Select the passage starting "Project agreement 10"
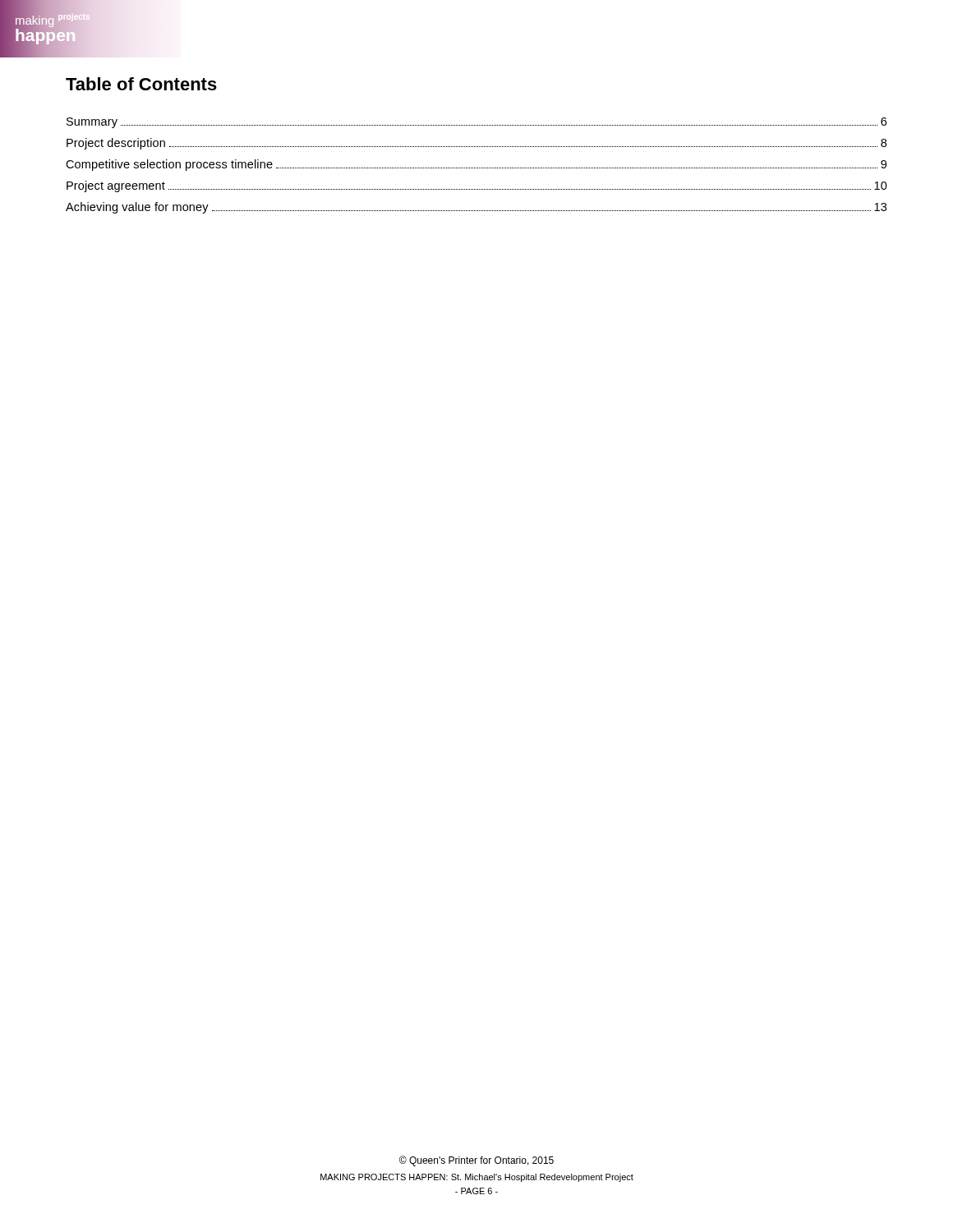953x1232 pixels. pyautogui.click(x=476, y=186)
